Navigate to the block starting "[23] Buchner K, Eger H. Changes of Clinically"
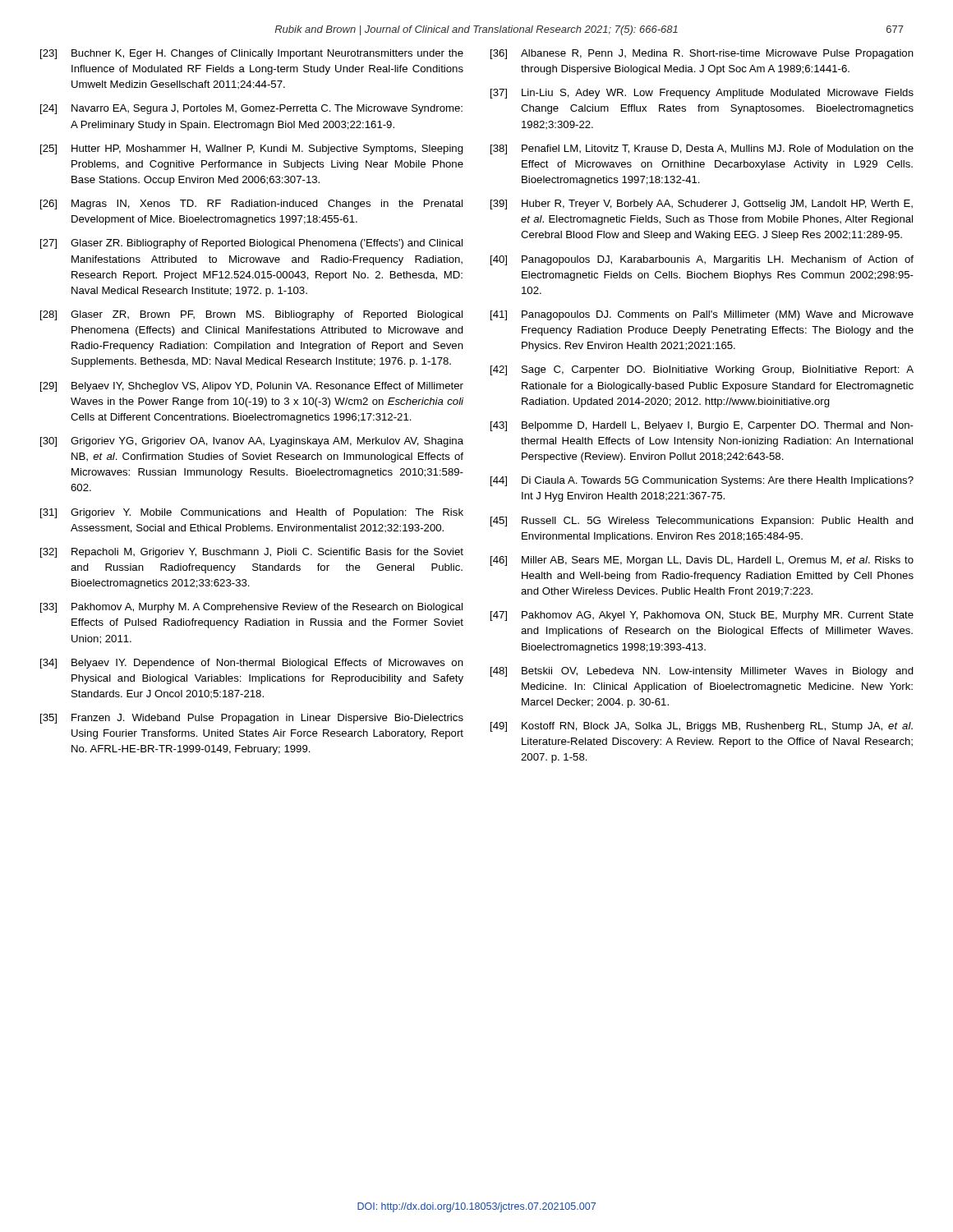The height and width of the screenshot is (1232, 953). pyautogui.click(x=251, y=69)
